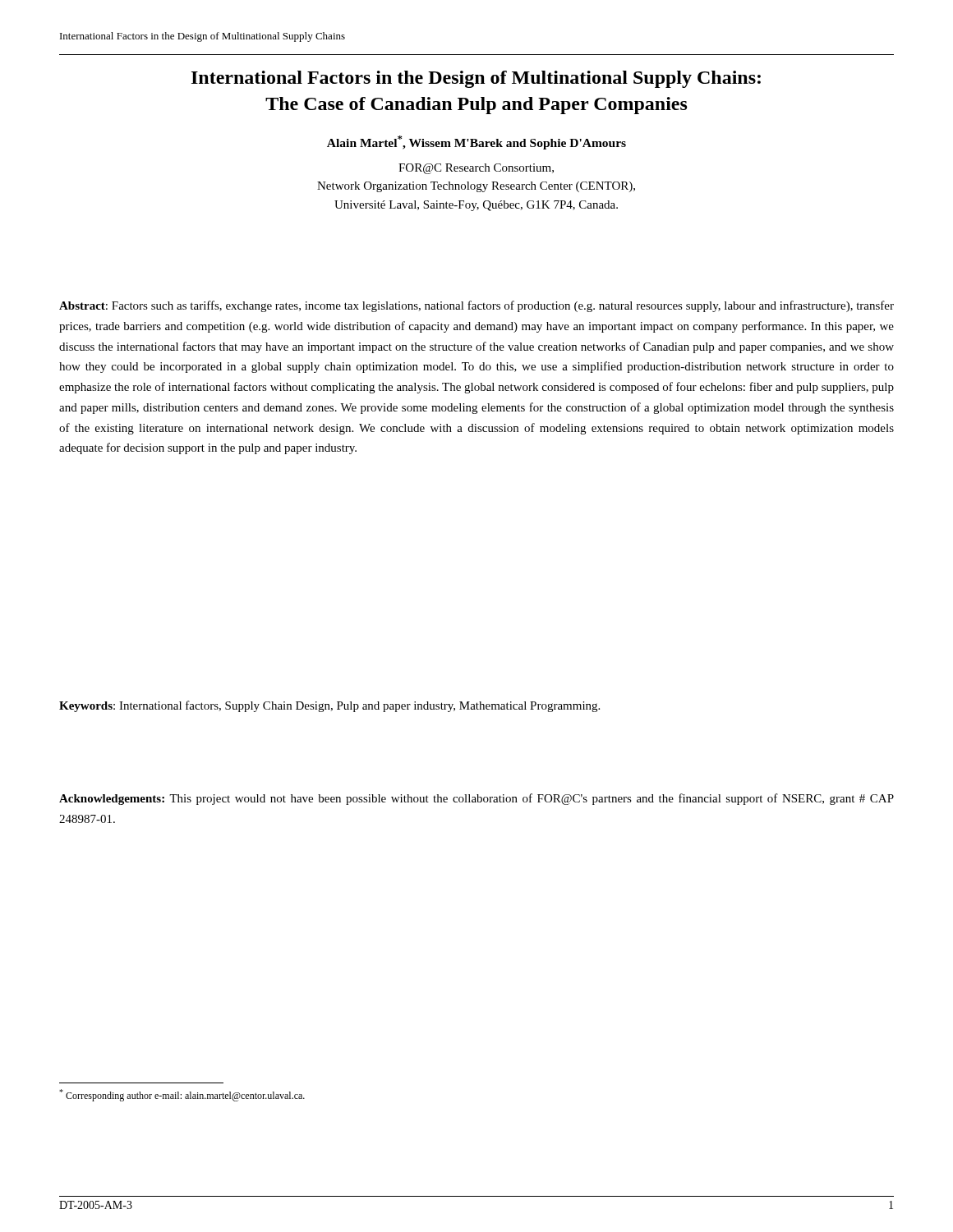Select the text block that says "Alain Martel*, Wissem M'Barek"
The width and height of the screenshot is (953, 1232).
pos(476,141)
